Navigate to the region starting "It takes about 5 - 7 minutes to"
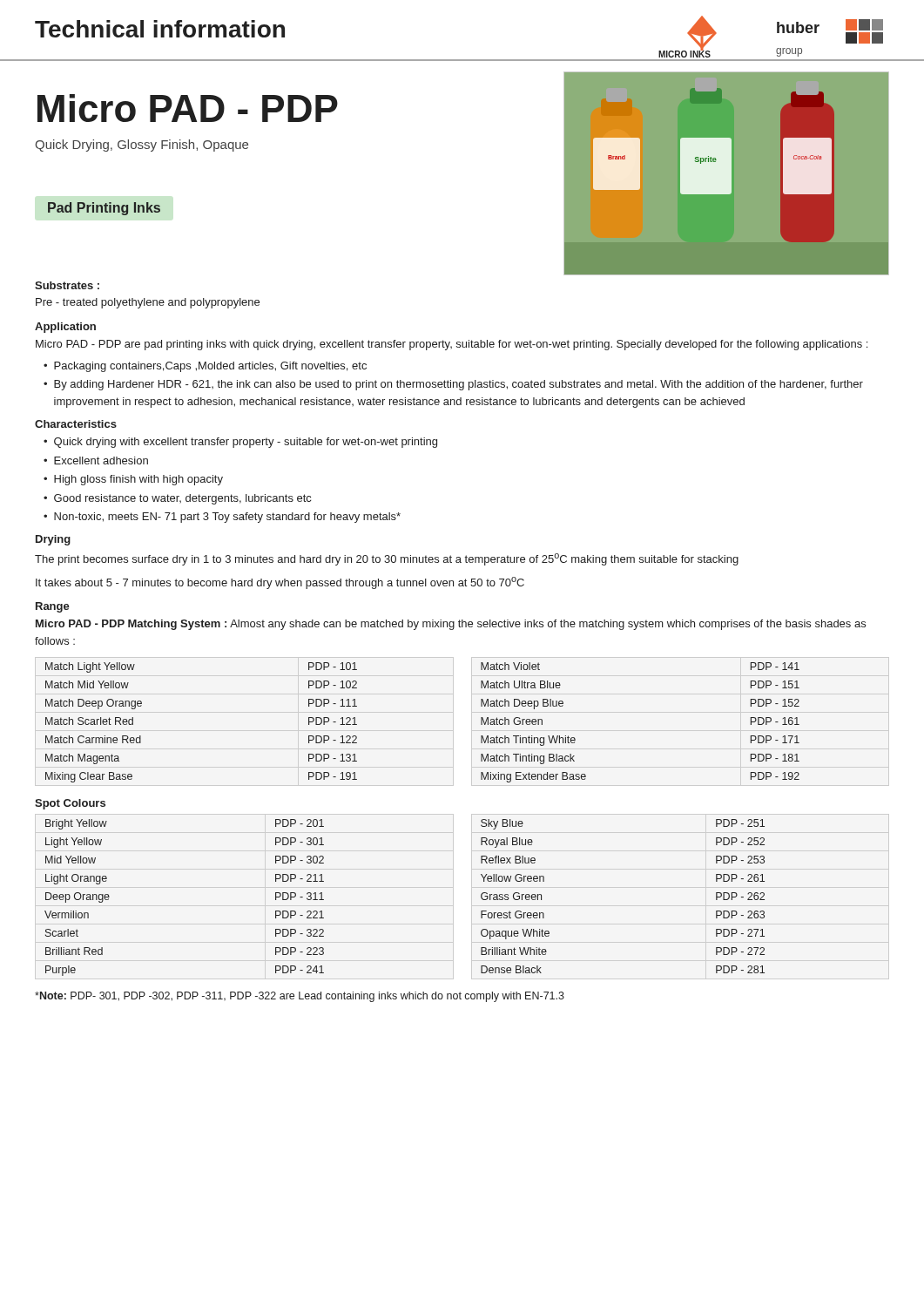The width and height of the screenshot is (924, 1307). tap(280, 582)
